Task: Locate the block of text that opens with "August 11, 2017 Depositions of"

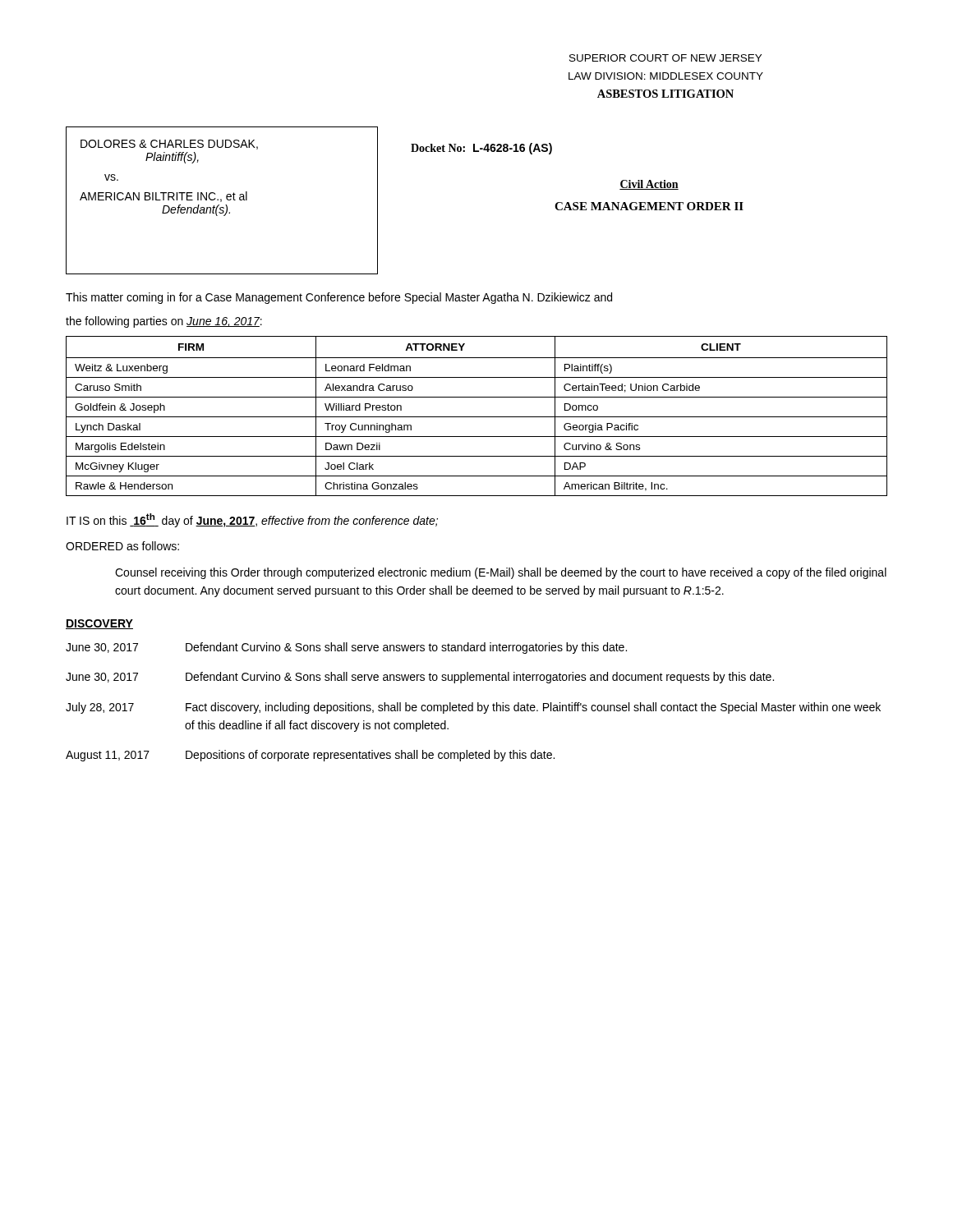Action: coord(476,755)
